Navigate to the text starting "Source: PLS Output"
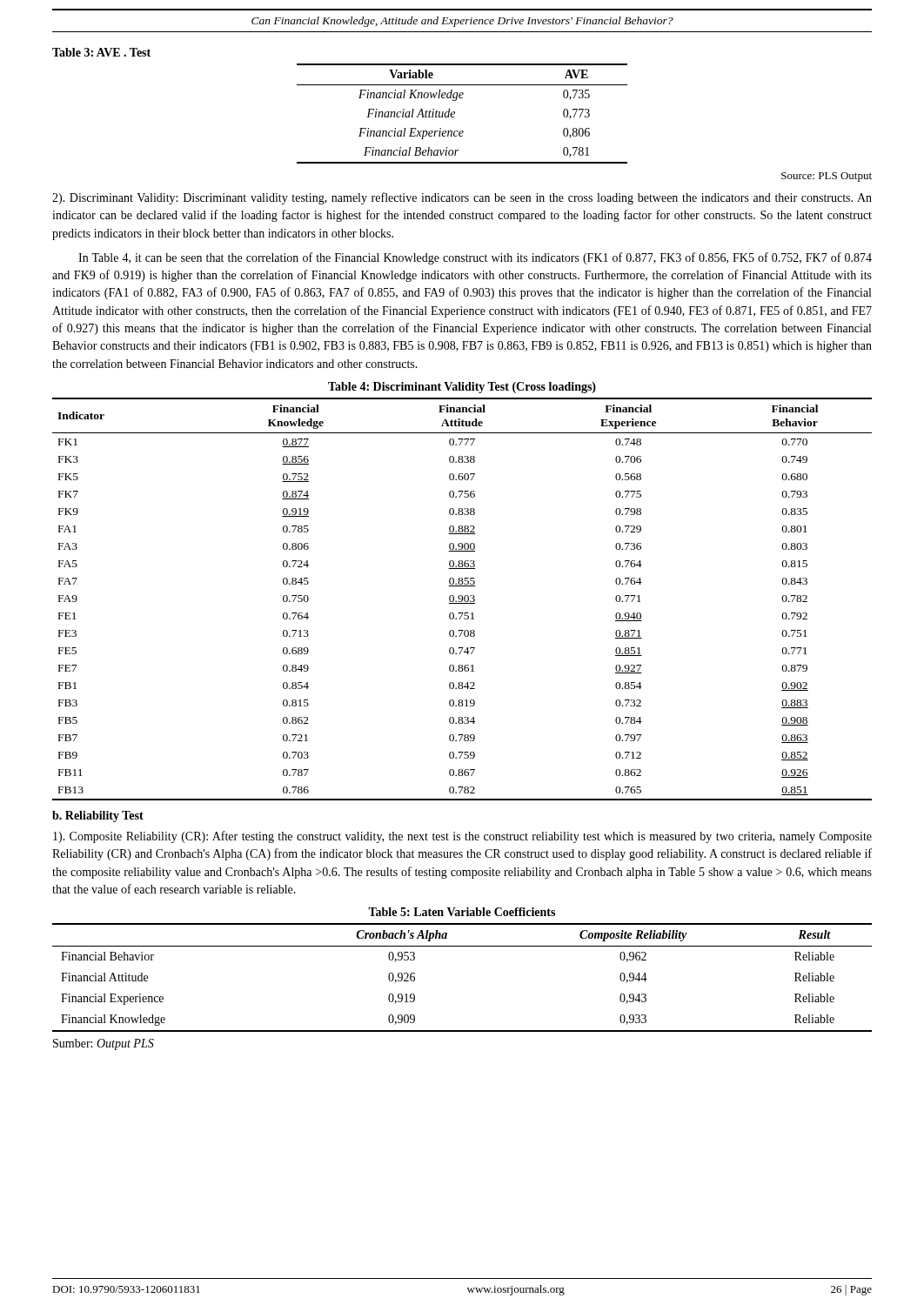The width and height of the screenshot is (924, 1305). click(826, 175)
